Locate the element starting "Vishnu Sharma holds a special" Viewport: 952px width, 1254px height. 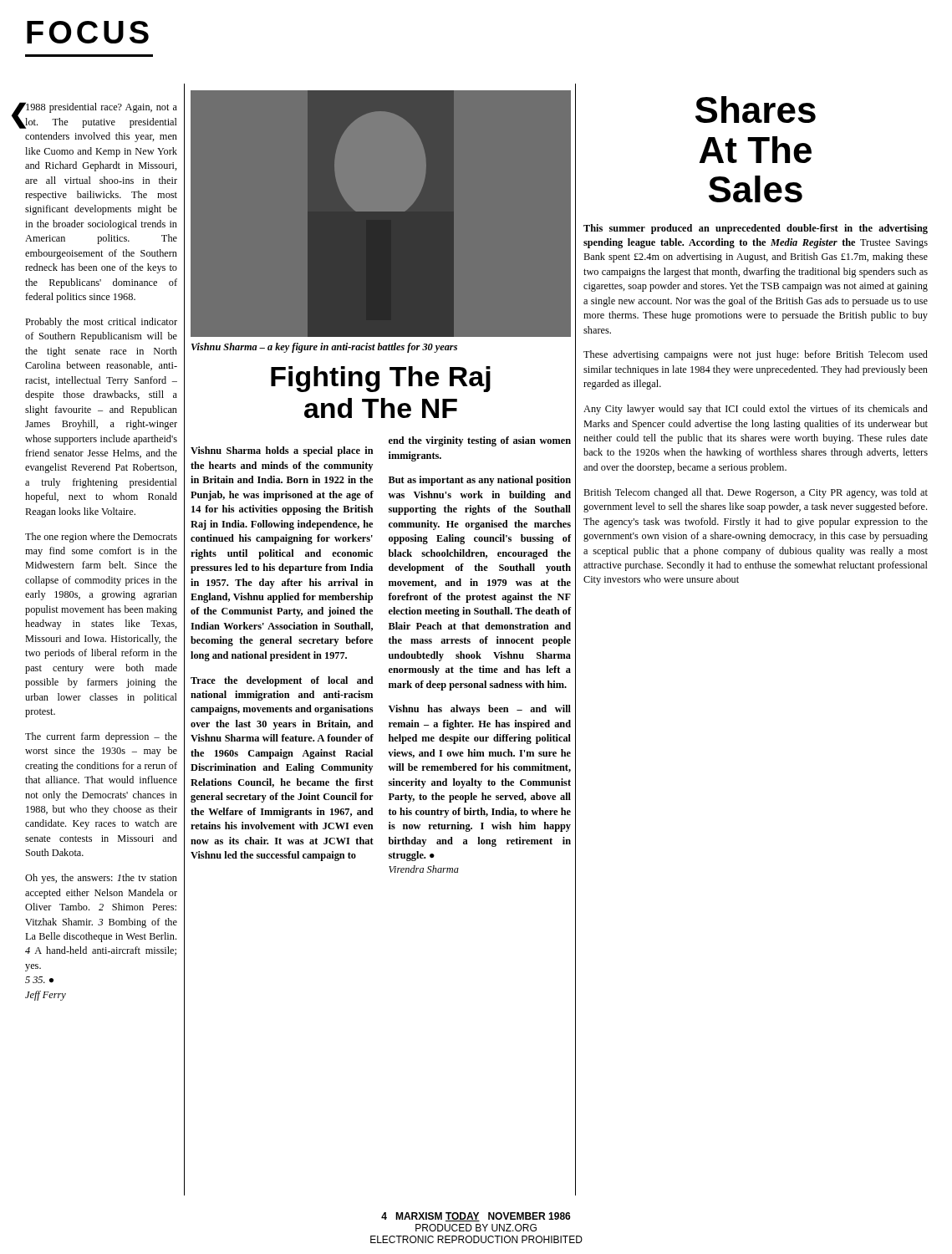pyautogui.click(x=381, y=656)
